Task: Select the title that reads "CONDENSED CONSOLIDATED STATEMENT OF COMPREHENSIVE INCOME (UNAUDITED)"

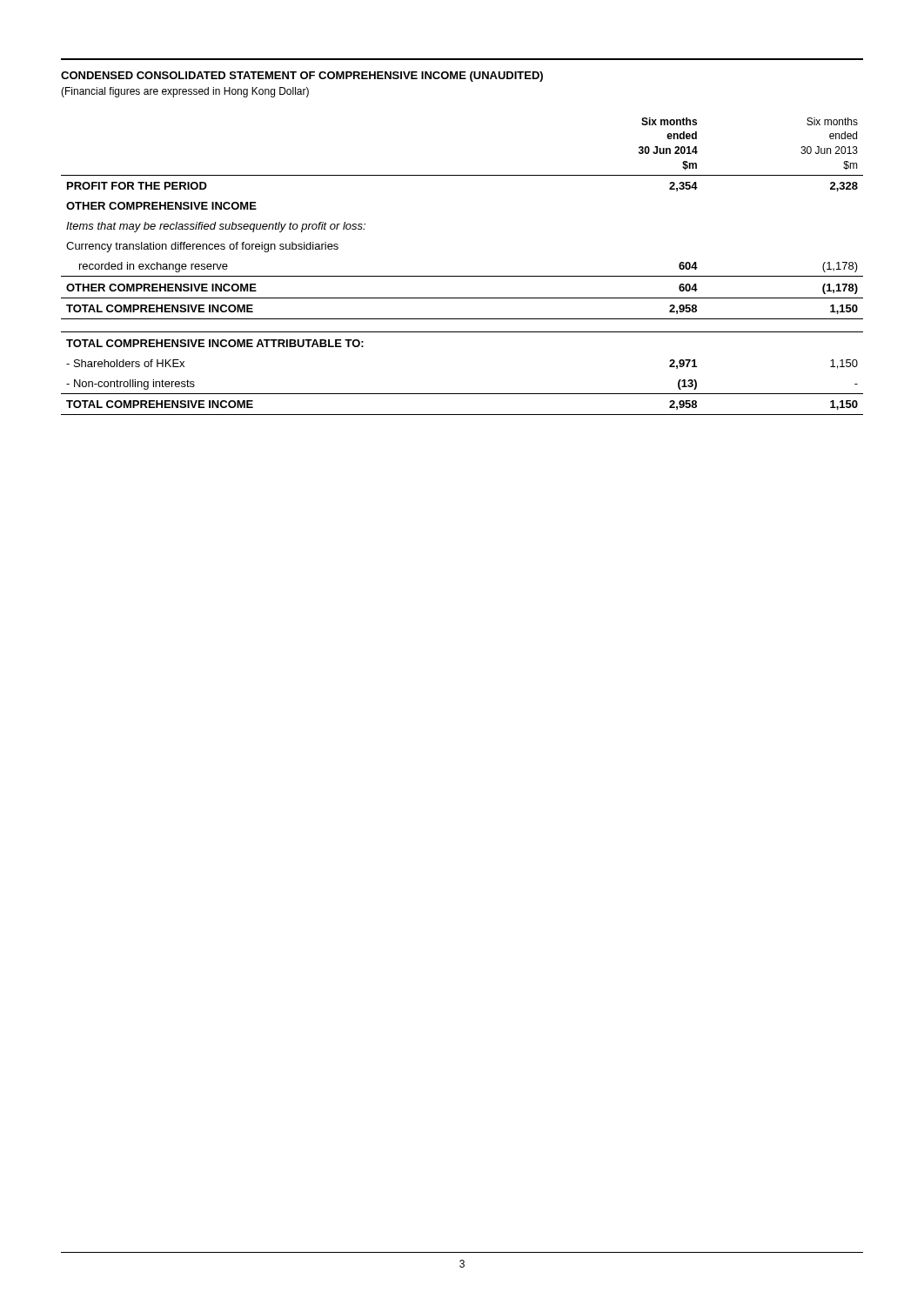Action: coord(302,75)
